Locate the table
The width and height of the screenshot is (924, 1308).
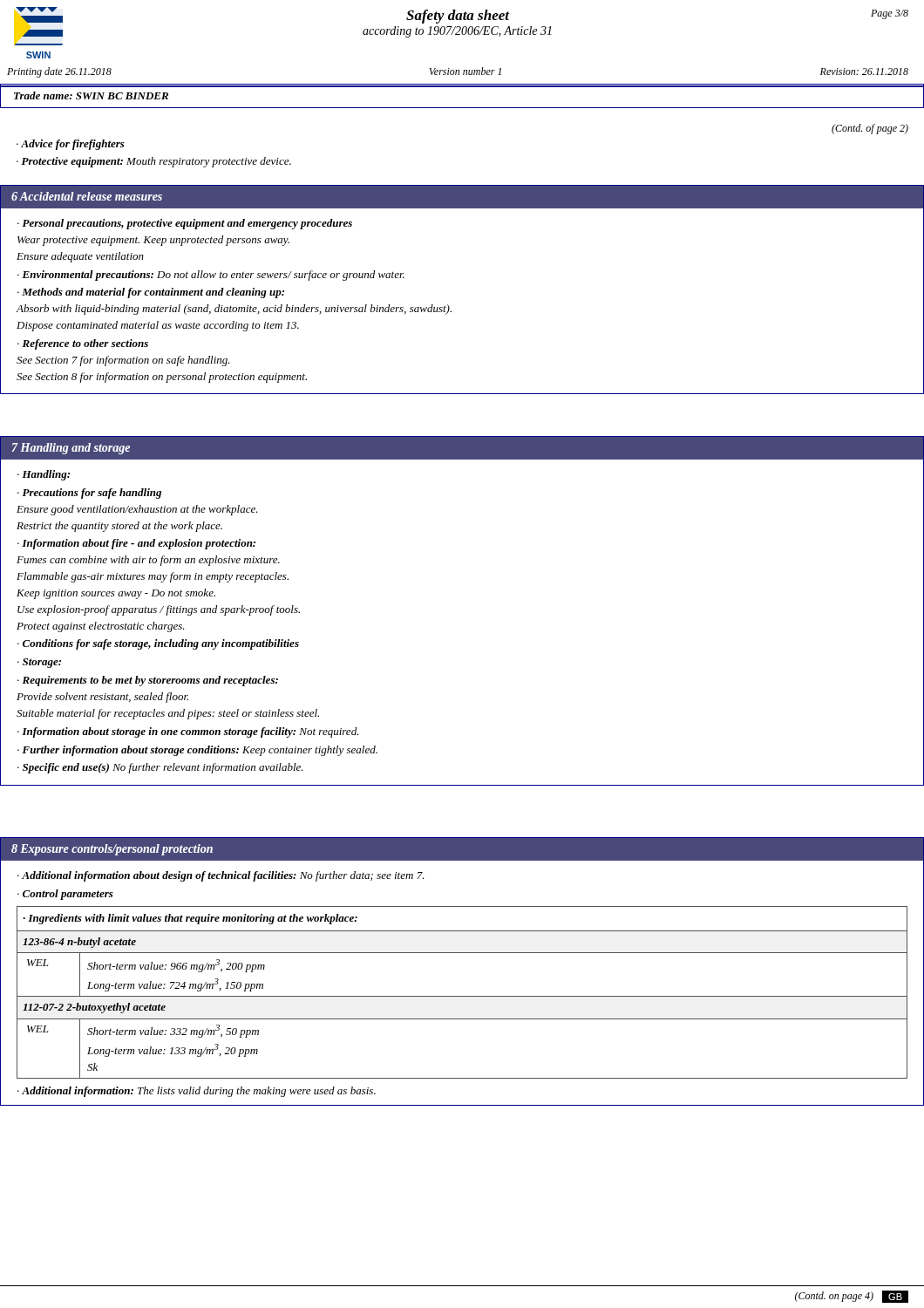pyautogui.click(x=462, y=992)
